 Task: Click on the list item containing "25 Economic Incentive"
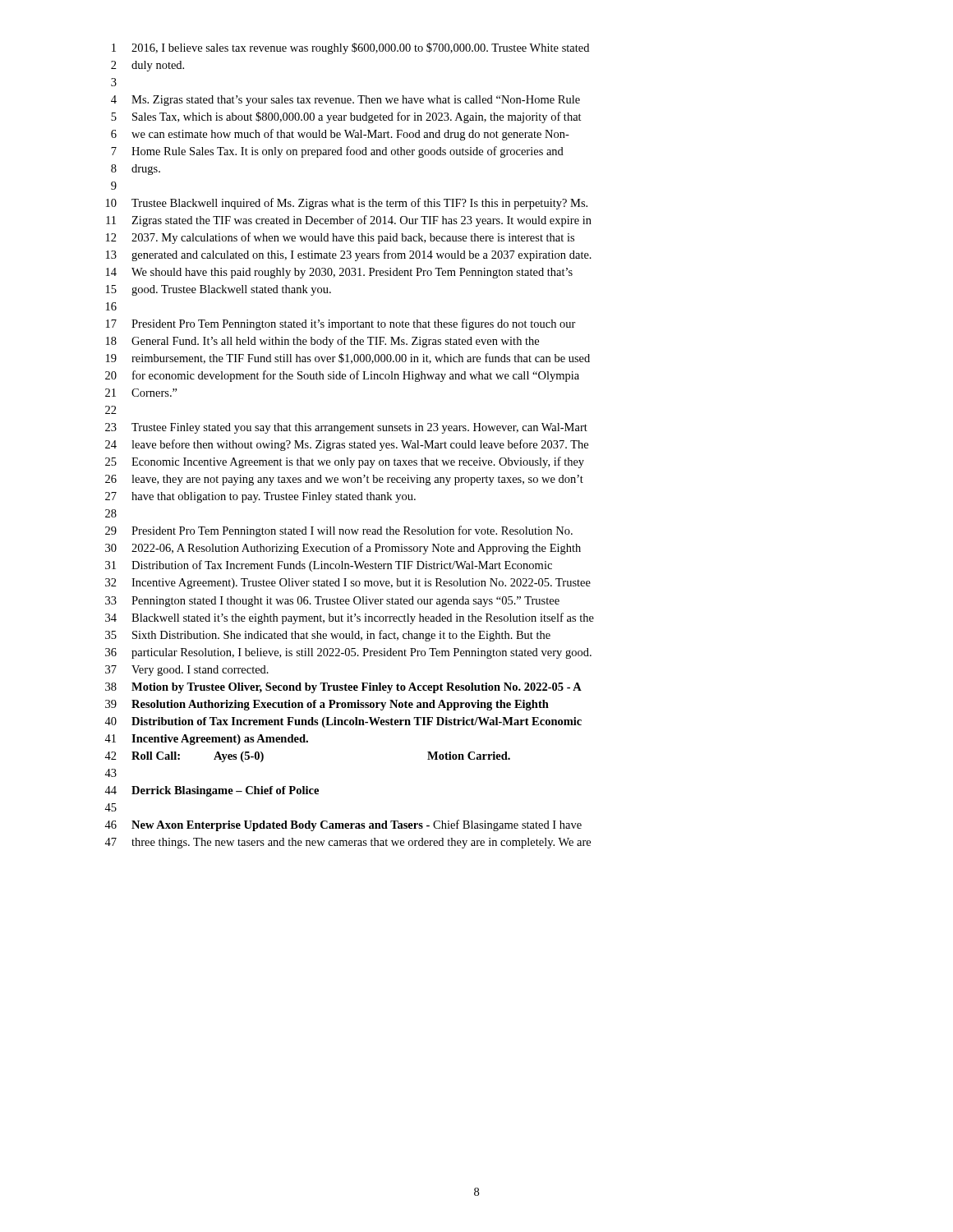(x=487, y=462)
